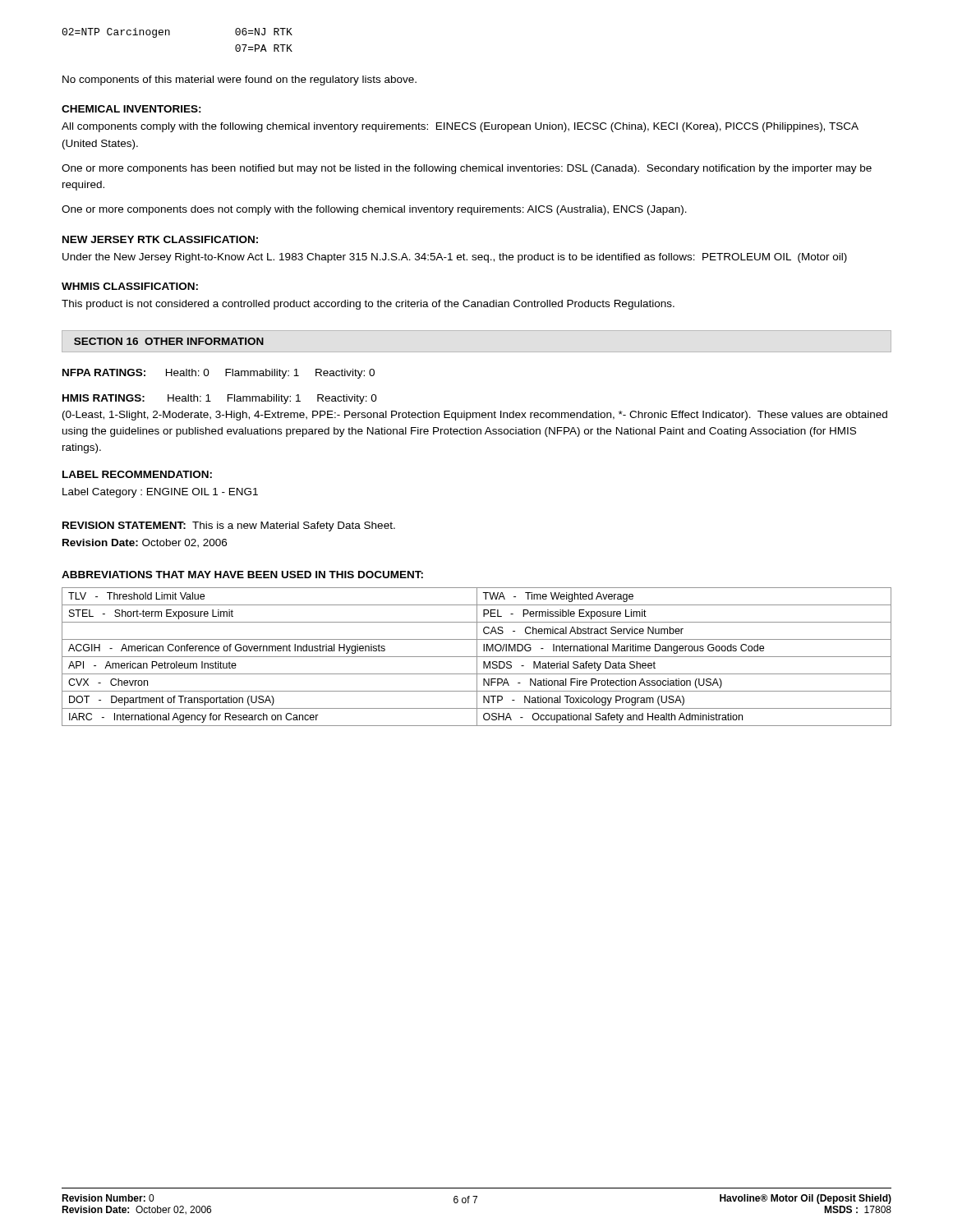Point to "CHEMICAL INVENTORIES:"
Screen dimensions: 1232x953
132,109
